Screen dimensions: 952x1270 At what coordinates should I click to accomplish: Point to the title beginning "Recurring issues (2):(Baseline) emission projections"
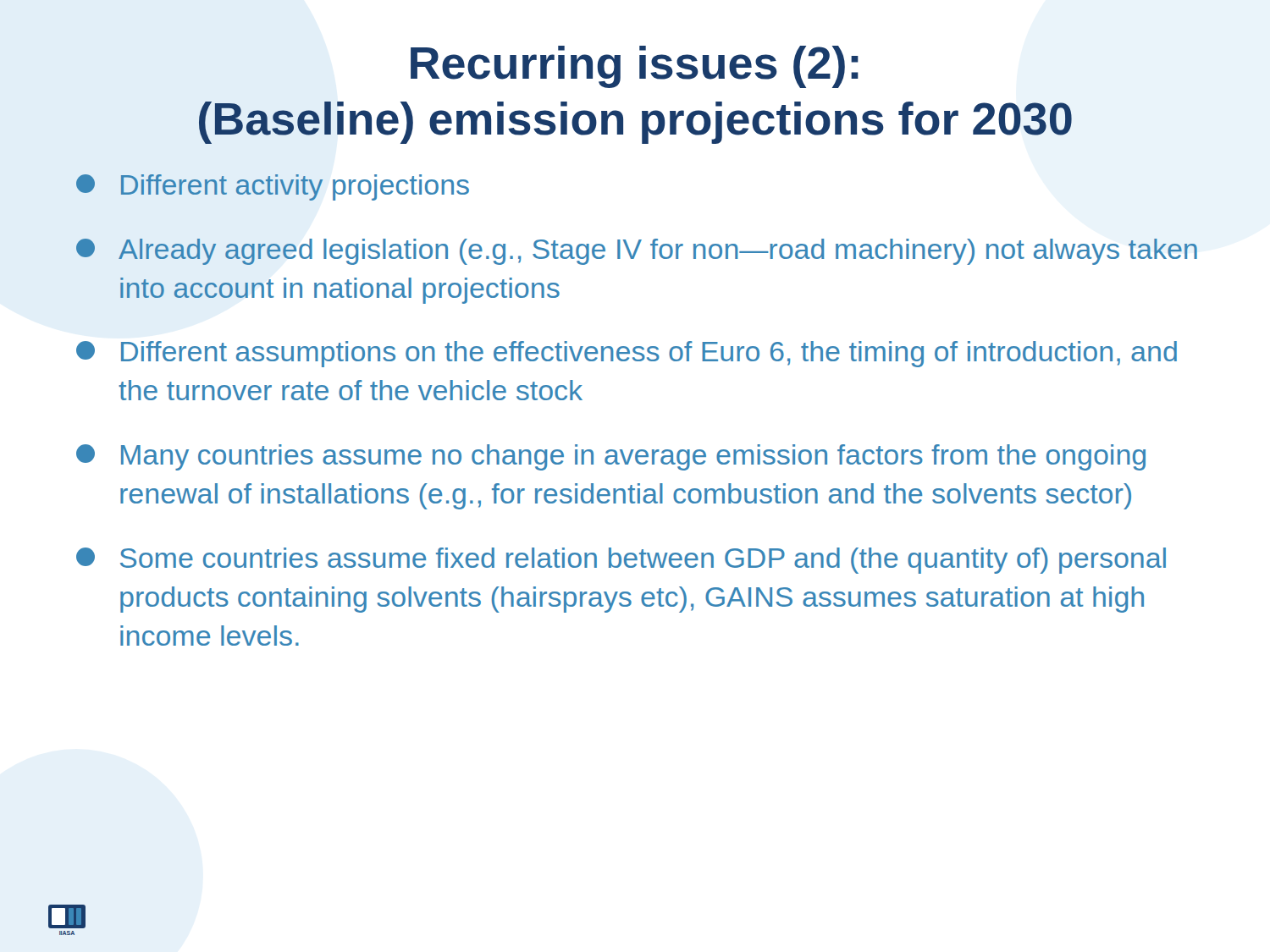point(635,91)
